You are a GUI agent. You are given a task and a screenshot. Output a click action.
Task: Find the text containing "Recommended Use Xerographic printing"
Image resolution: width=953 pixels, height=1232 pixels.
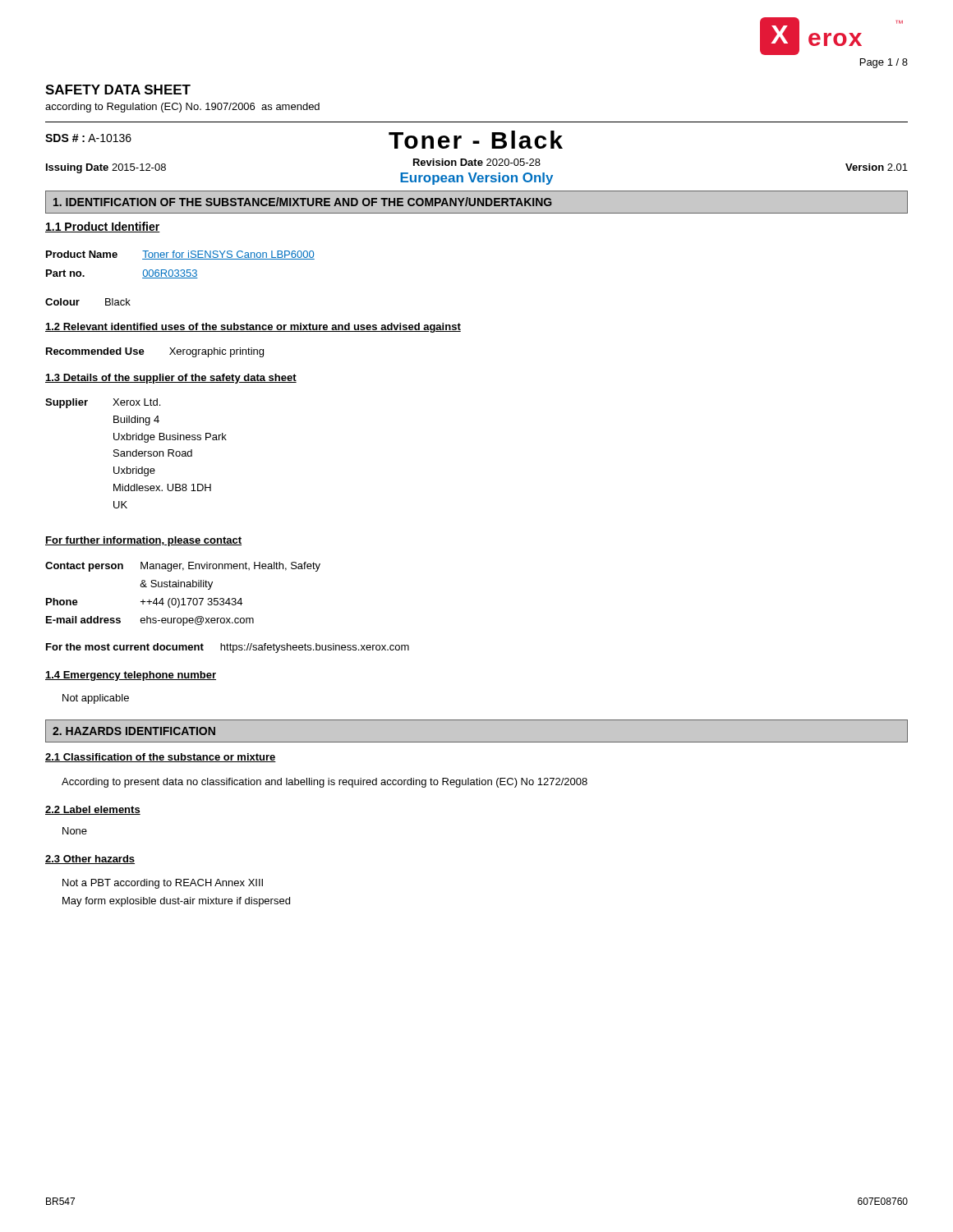pyautogui.click(x=155, y=351)
